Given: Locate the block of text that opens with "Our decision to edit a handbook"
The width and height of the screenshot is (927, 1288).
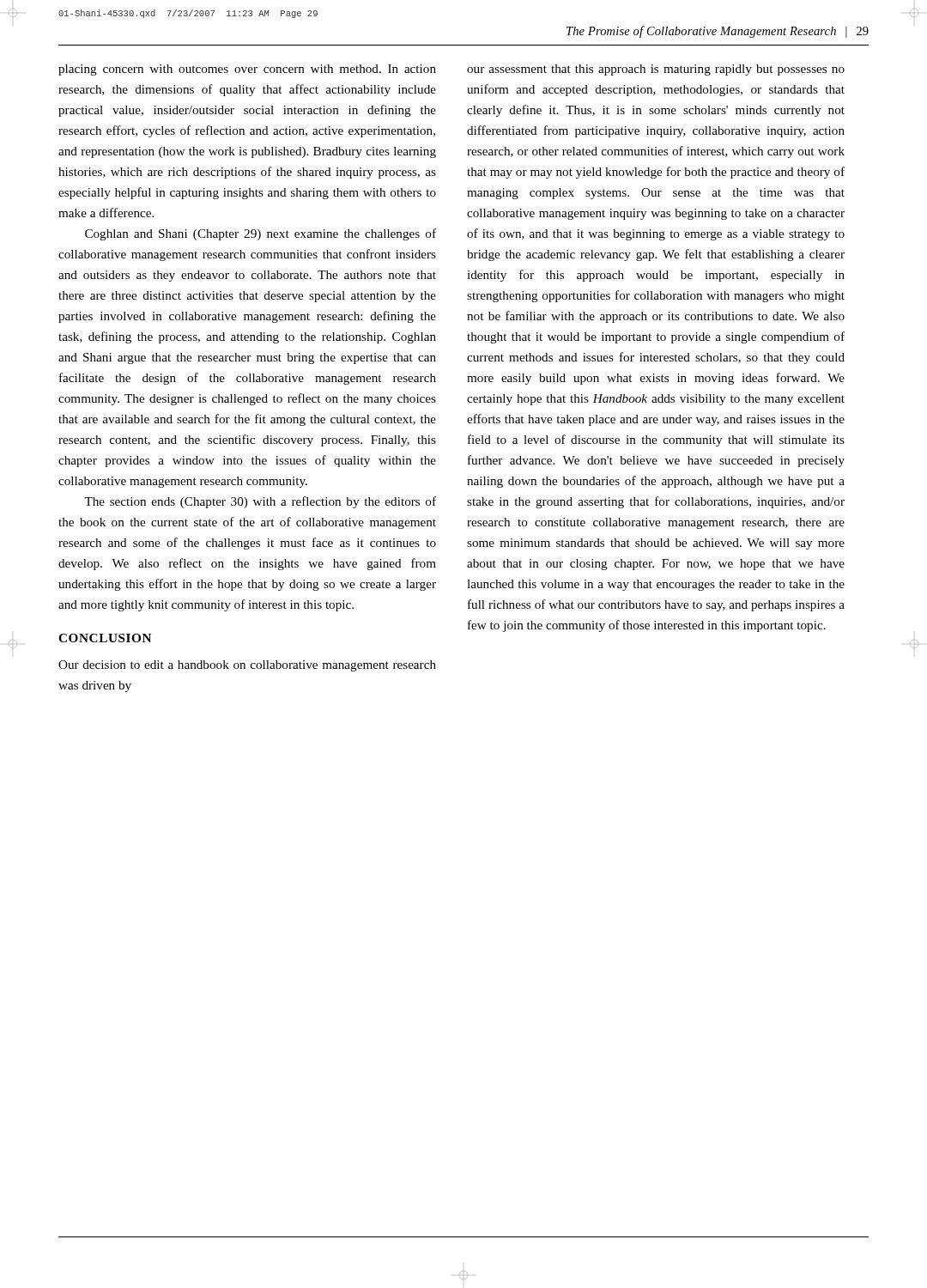Looking at the screenshot, I should coord(247,675).
